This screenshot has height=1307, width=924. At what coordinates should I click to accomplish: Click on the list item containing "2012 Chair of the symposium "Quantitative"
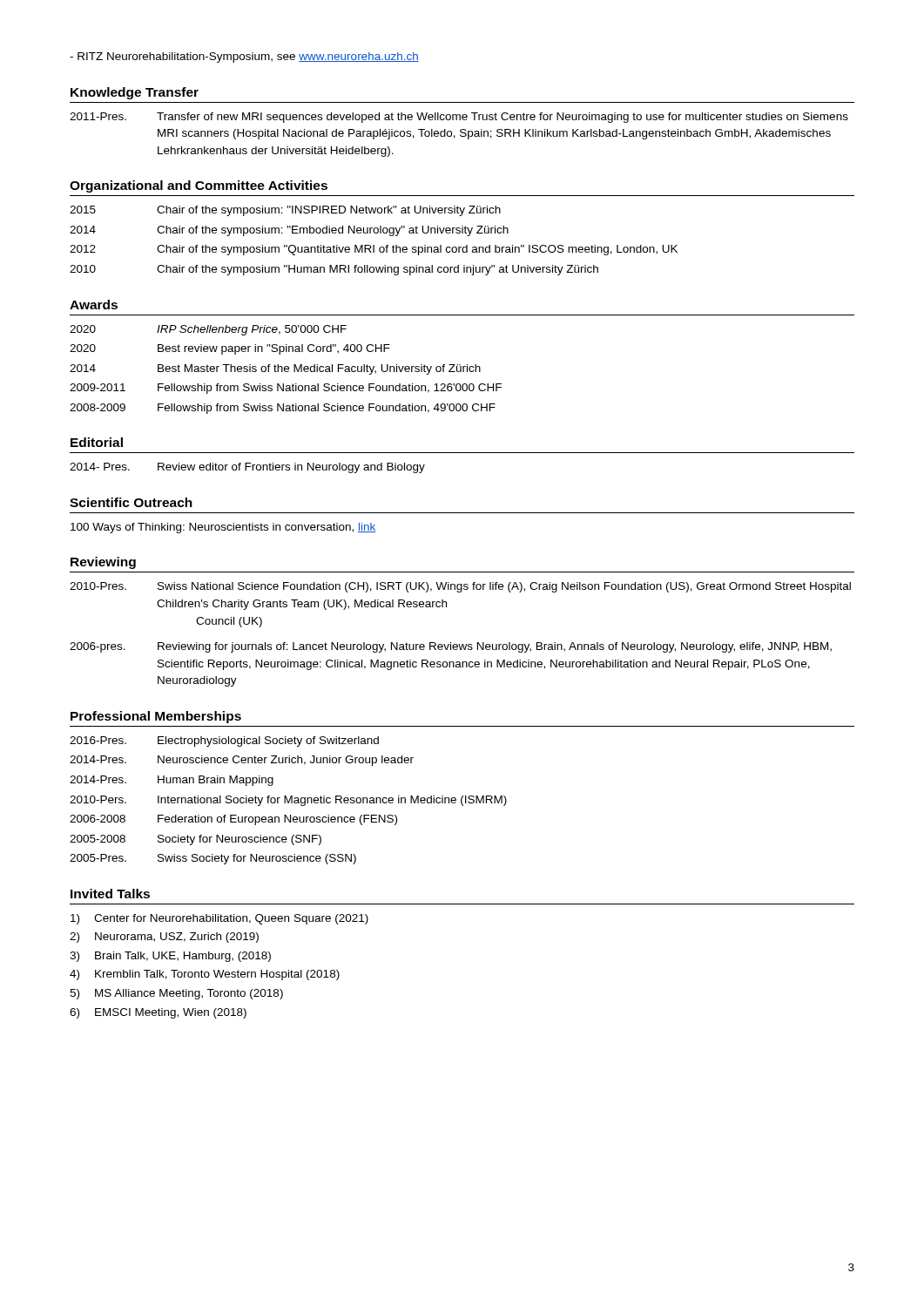coord(462,249)
